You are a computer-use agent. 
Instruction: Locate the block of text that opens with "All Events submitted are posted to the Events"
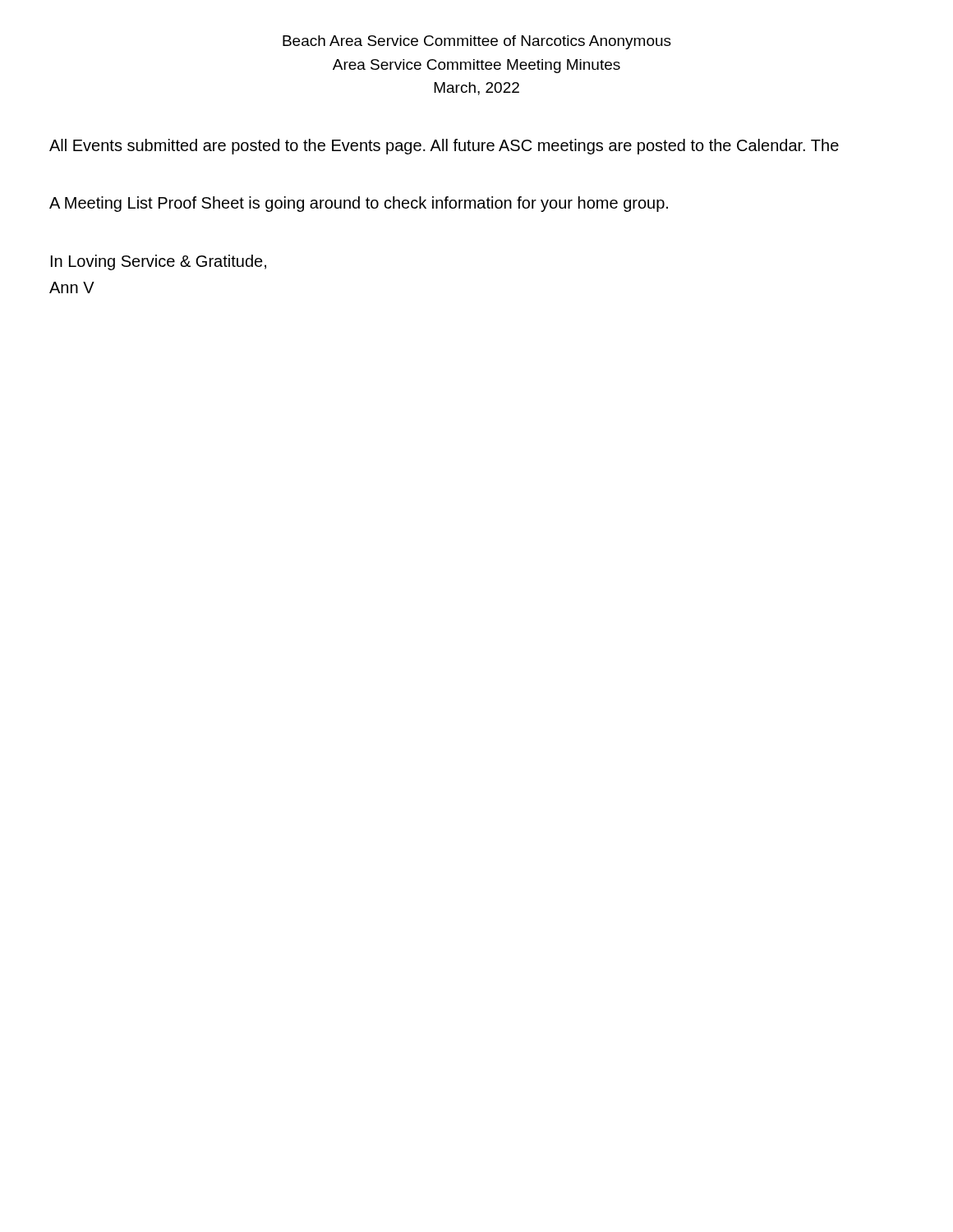444,145
